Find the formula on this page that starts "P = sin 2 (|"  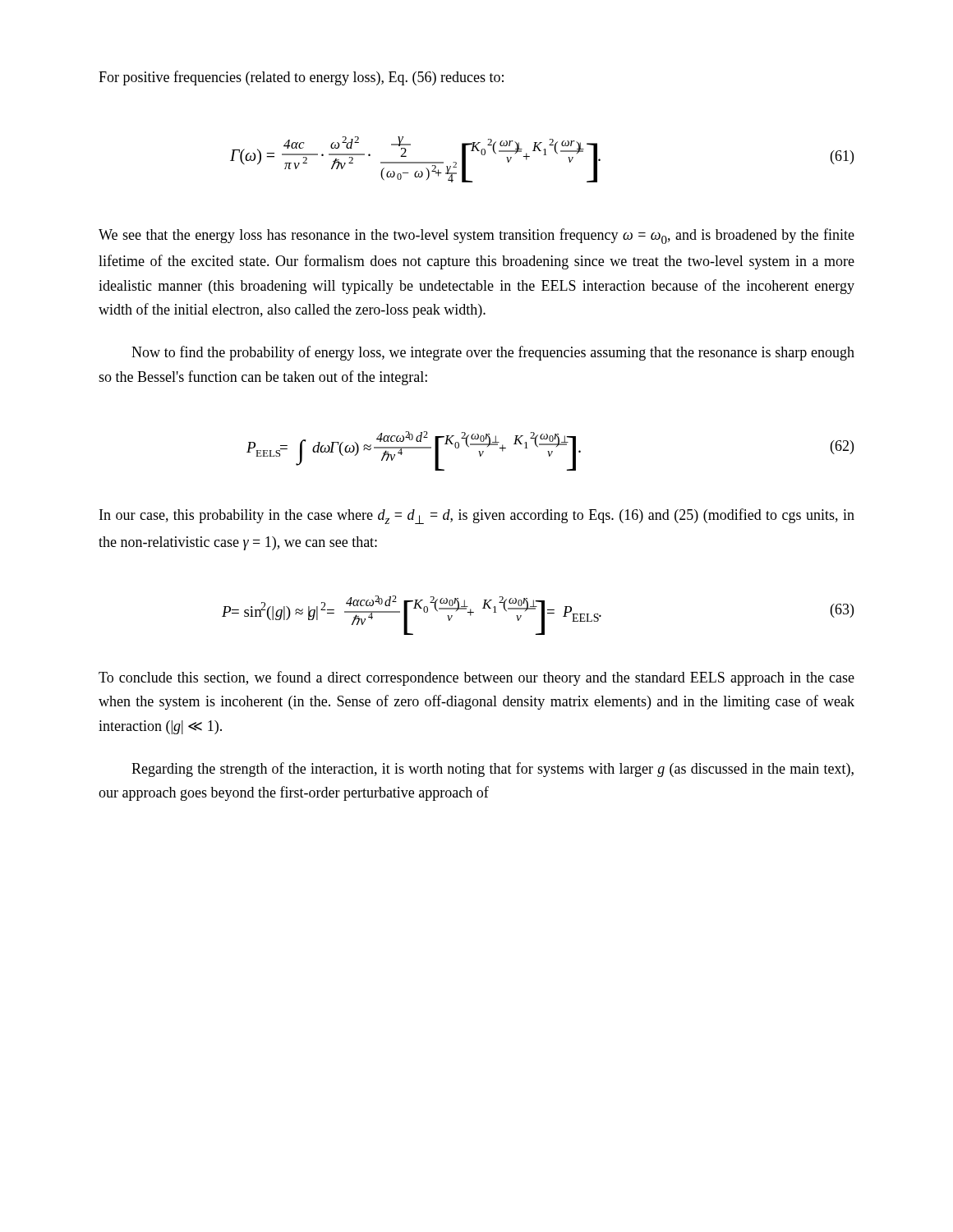(x=538, y=610)
